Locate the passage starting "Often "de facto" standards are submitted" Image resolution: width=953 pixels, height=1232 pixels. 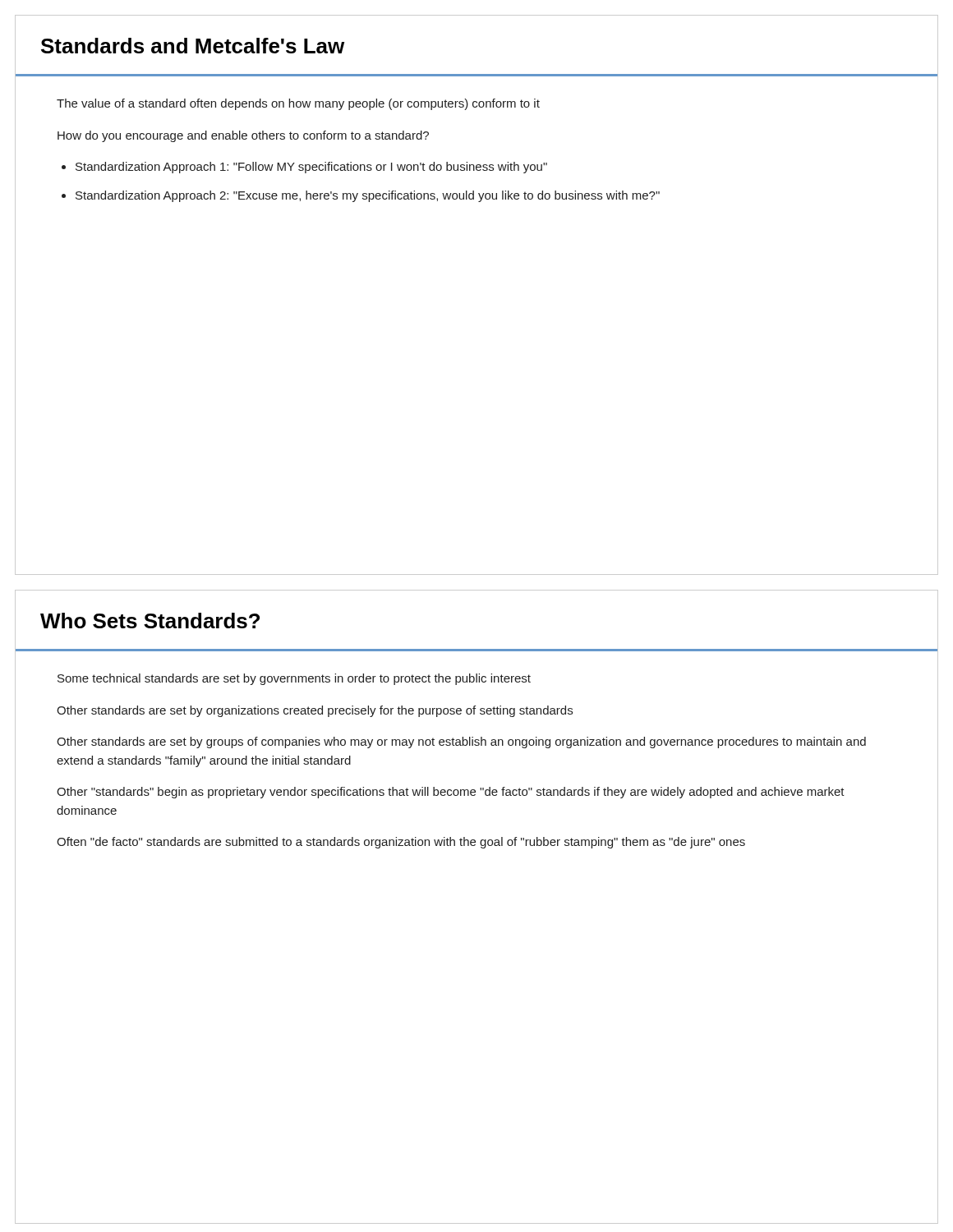(x=476, y=842)
